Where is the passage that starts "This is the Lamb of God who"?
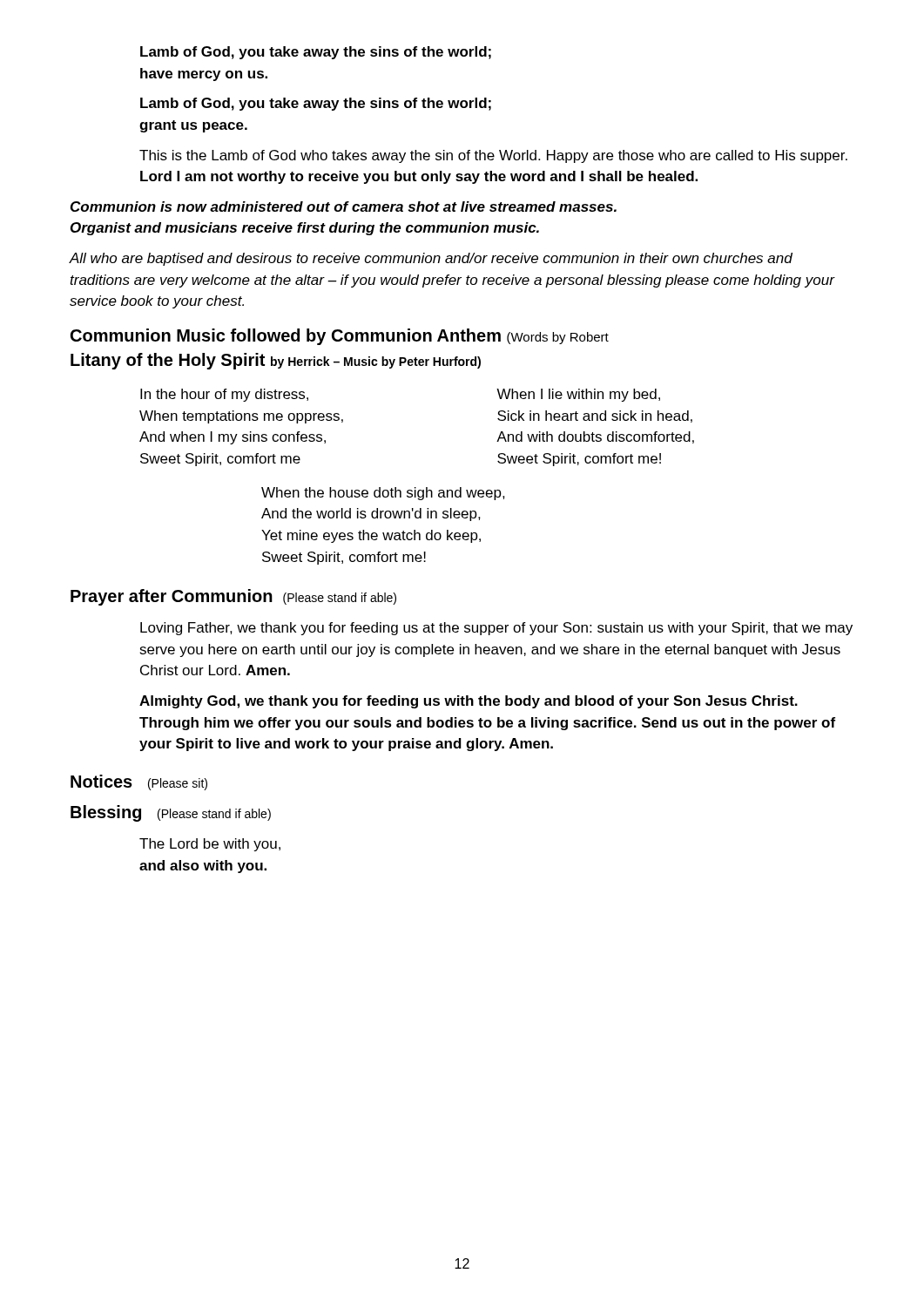Image resolution: width=924 pixels, height=1307 pixels. tap(497, 167)
